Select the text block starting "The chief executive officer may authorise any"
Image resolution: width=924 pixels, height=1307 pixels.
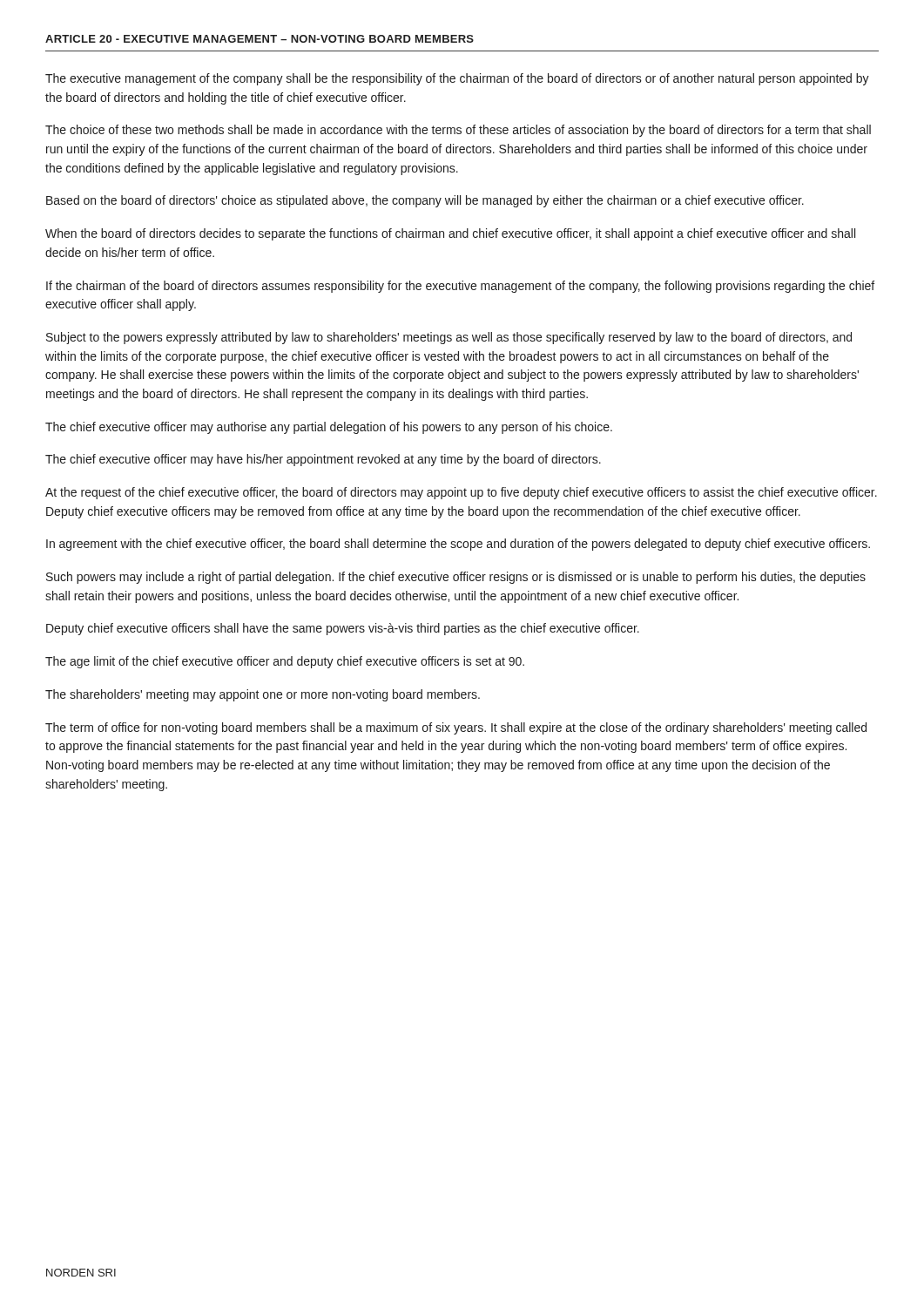point(329,427)
